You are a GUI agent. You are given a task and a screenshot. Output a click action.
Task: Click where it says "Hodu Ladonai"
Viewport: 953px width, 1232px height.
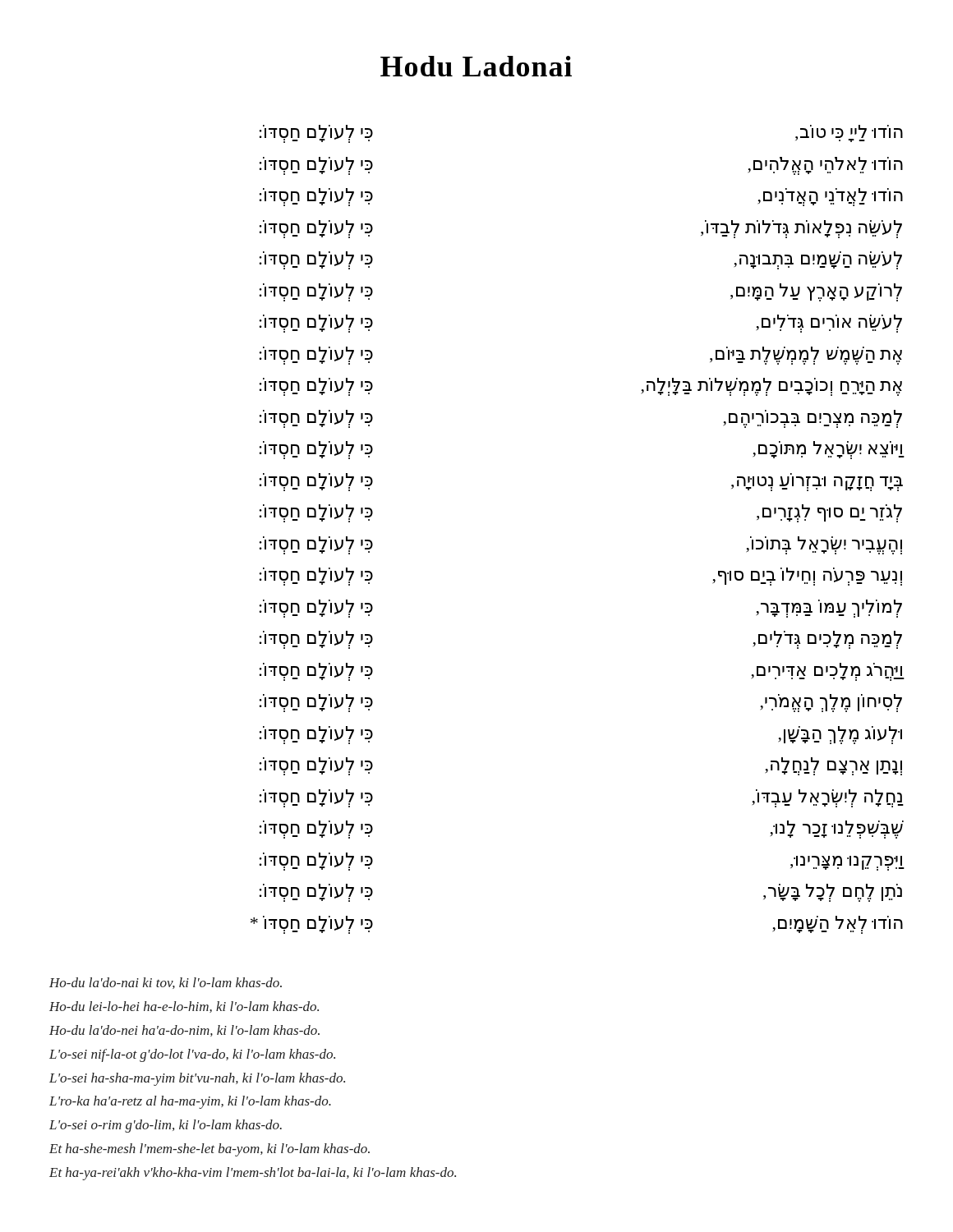tap(476, 67)
